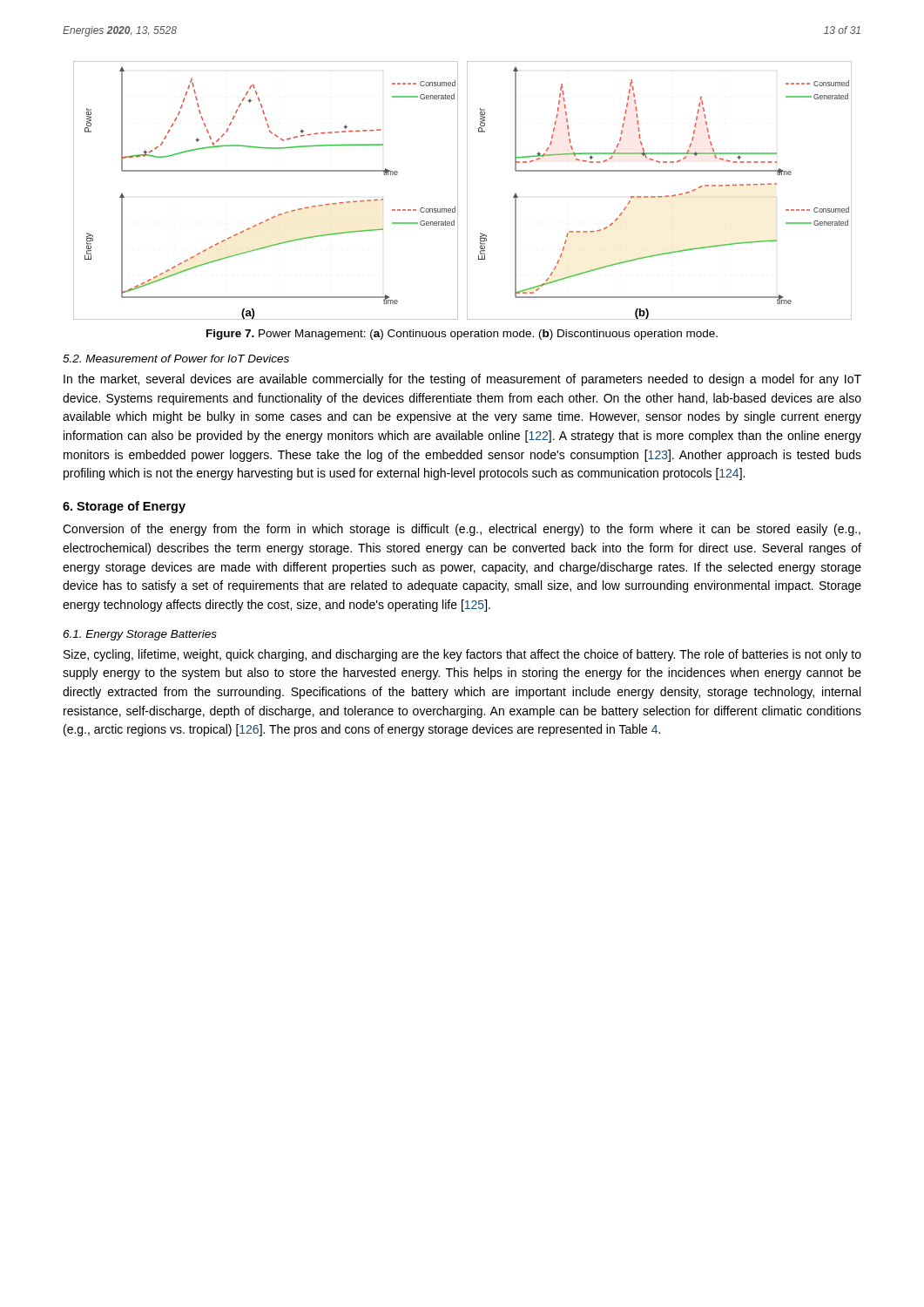Find the block on this page that starts "Conversion of the energy from the form"
The image size is (924, 1307).
(x=462, y=567)
